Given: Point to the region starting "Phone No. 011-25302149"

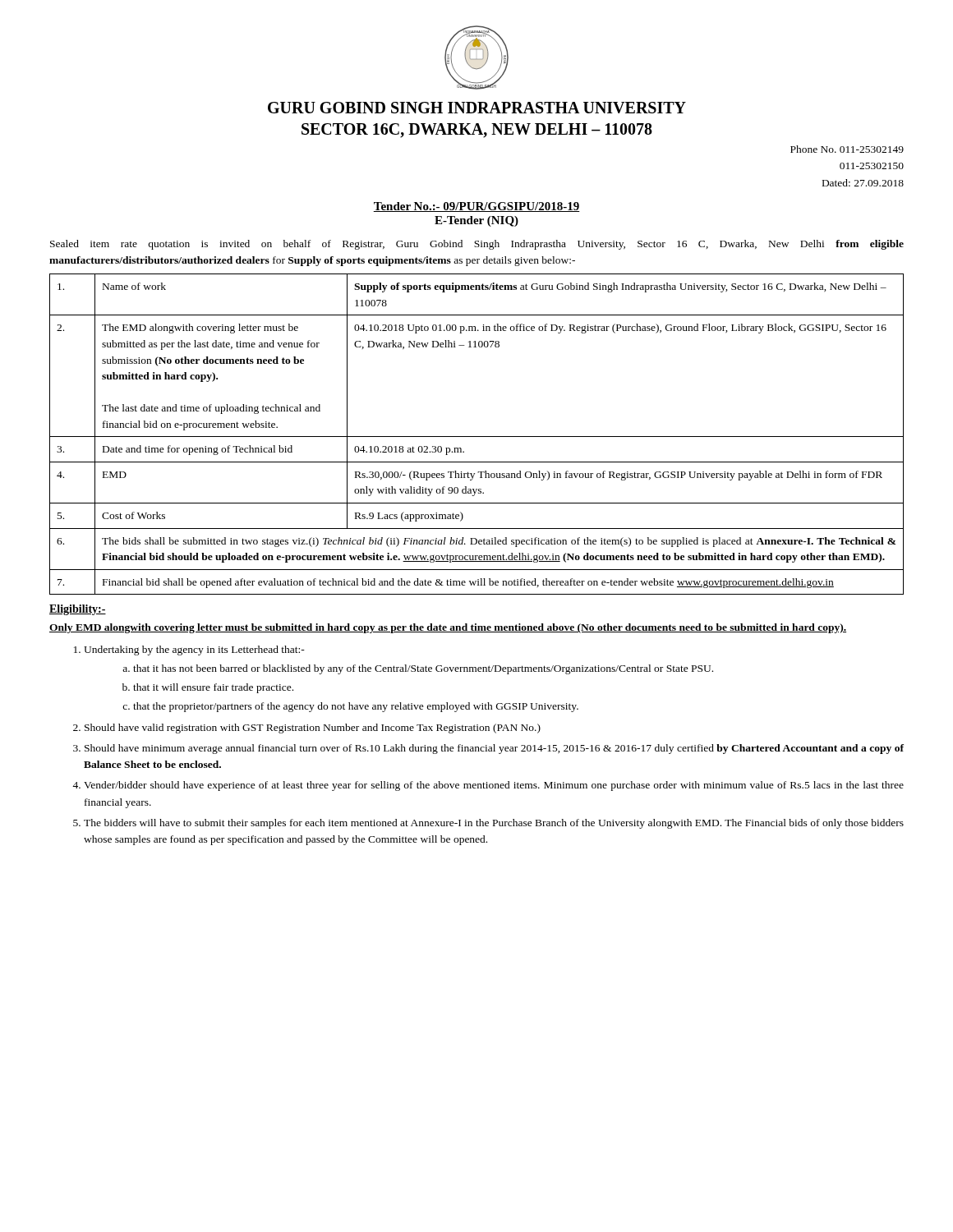Looking at the screenshot, I should click(x=847, y=166).
